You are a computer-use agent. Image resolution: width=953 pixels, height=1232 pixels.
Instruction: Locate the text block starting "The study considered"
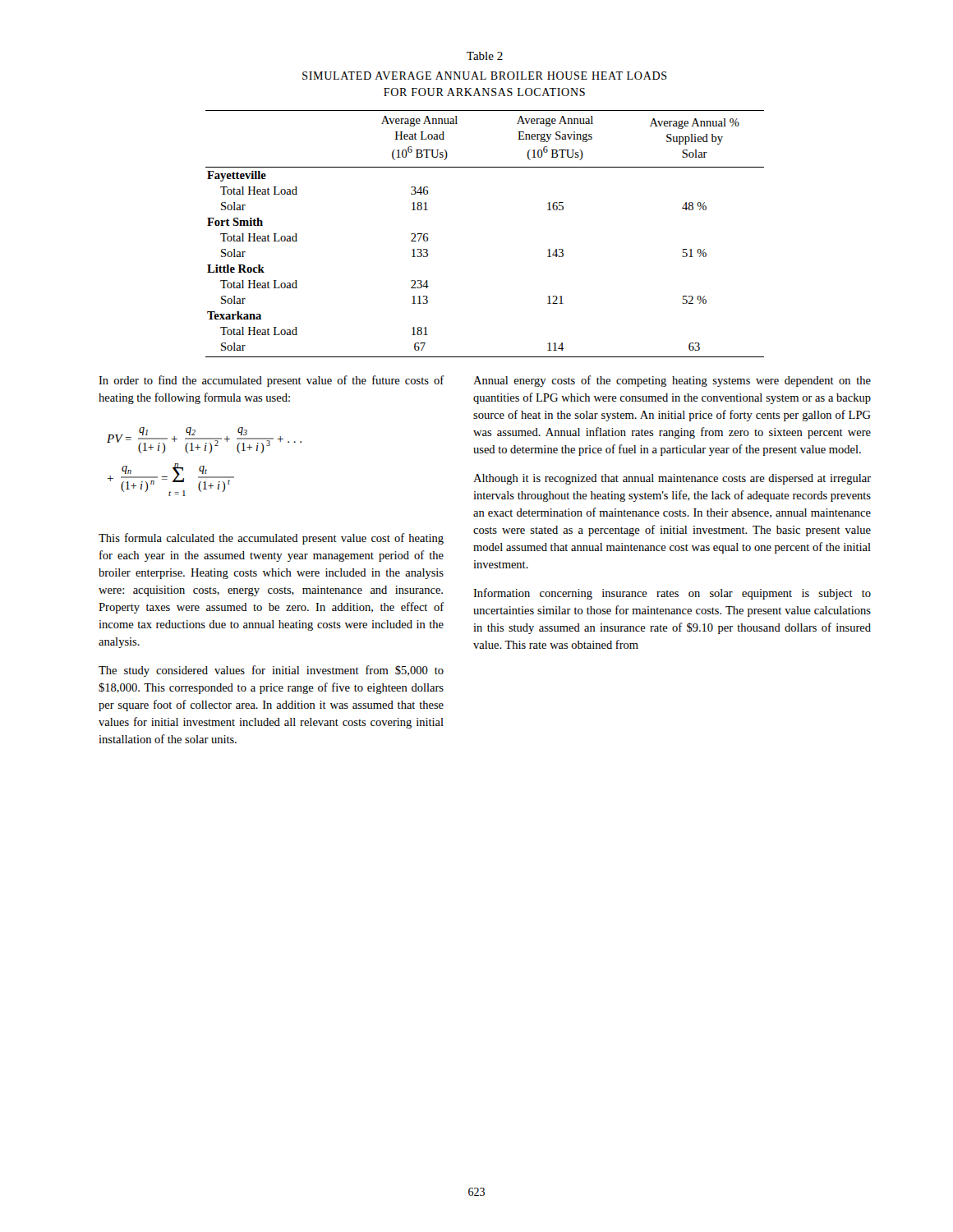(x=271, y=705)
